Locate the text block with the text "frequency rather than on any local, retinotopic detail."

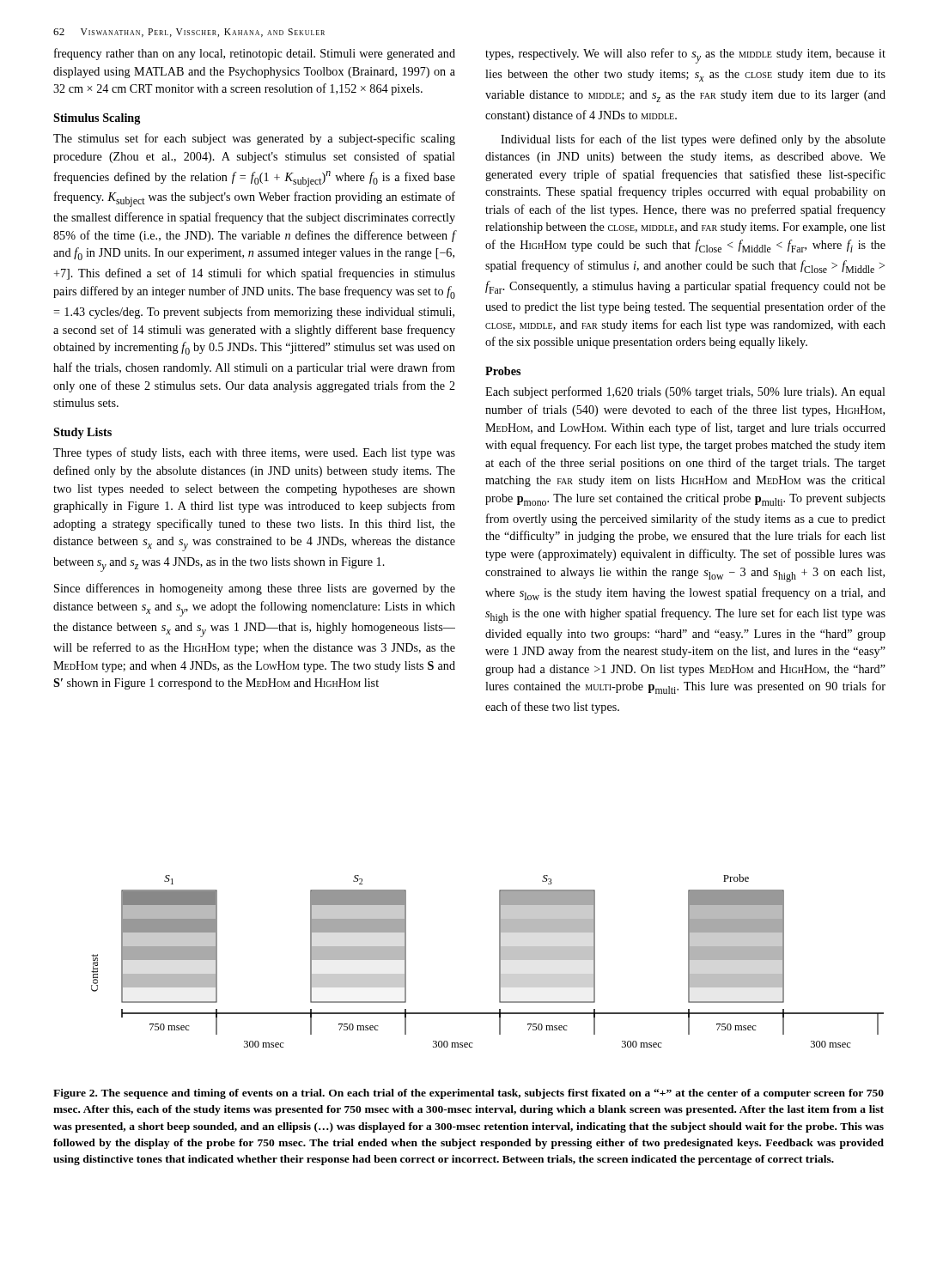(x=254, y=71)
